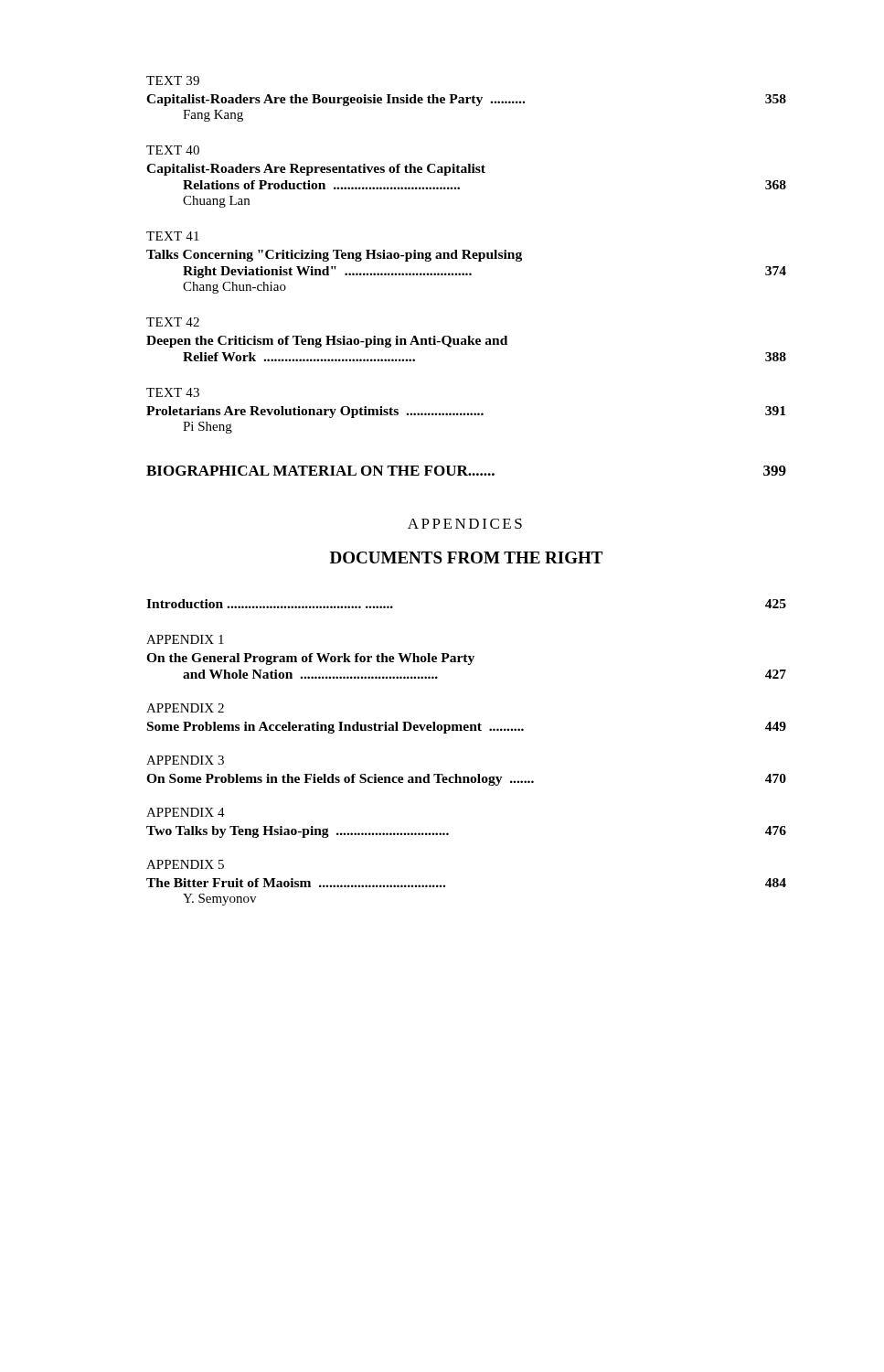This screenshot has height=1372, width=884.
Task: Select the section header that reads "BIOGRAPHICAL MATERIAL ON THE FOUR"
Action: pyautogui.click(x=466, y=471)
